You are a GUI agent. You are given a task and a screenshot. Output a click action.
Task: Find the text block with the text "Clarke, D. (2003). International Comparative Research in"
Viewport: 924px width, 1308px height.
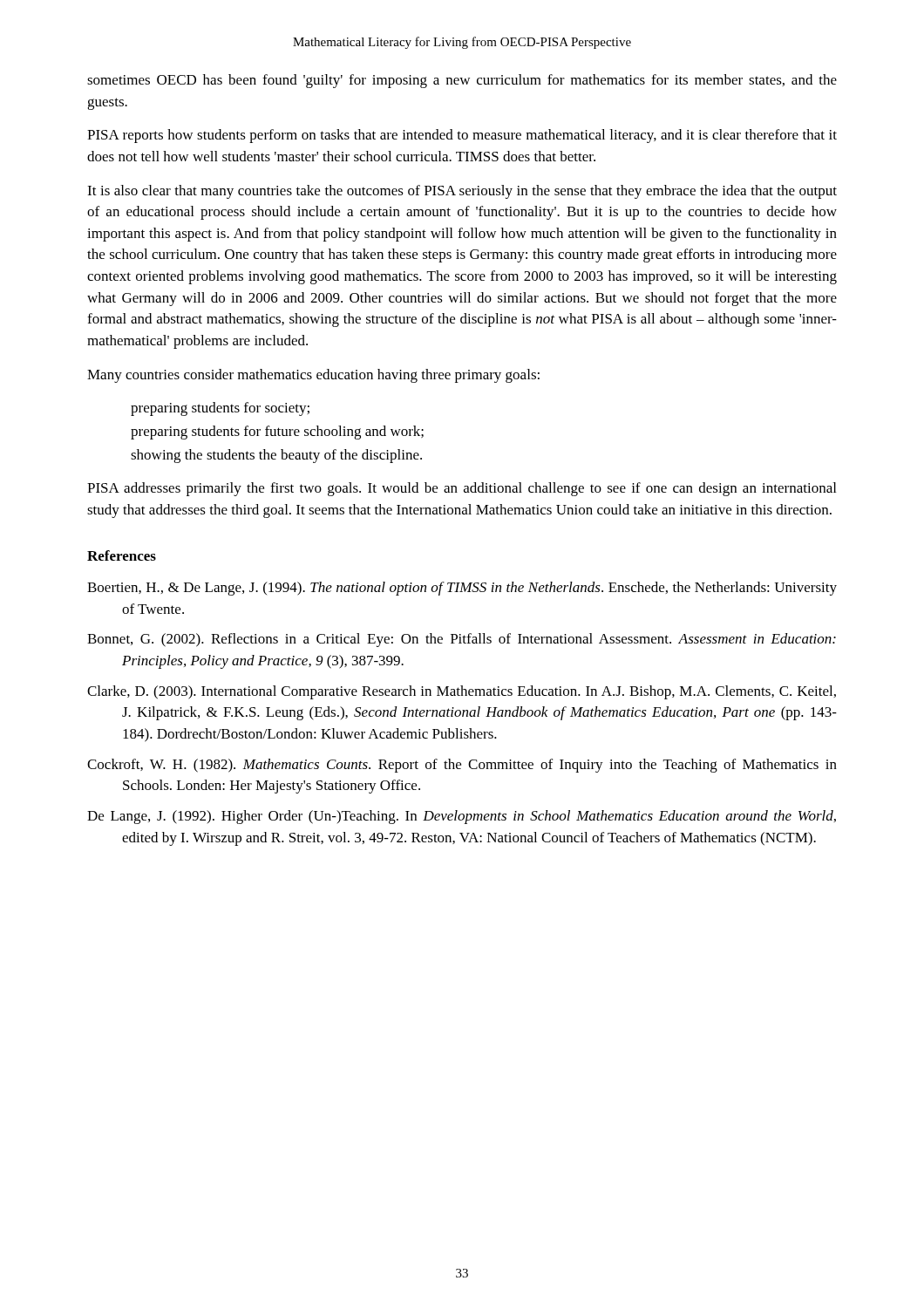[x=462, y=712]
